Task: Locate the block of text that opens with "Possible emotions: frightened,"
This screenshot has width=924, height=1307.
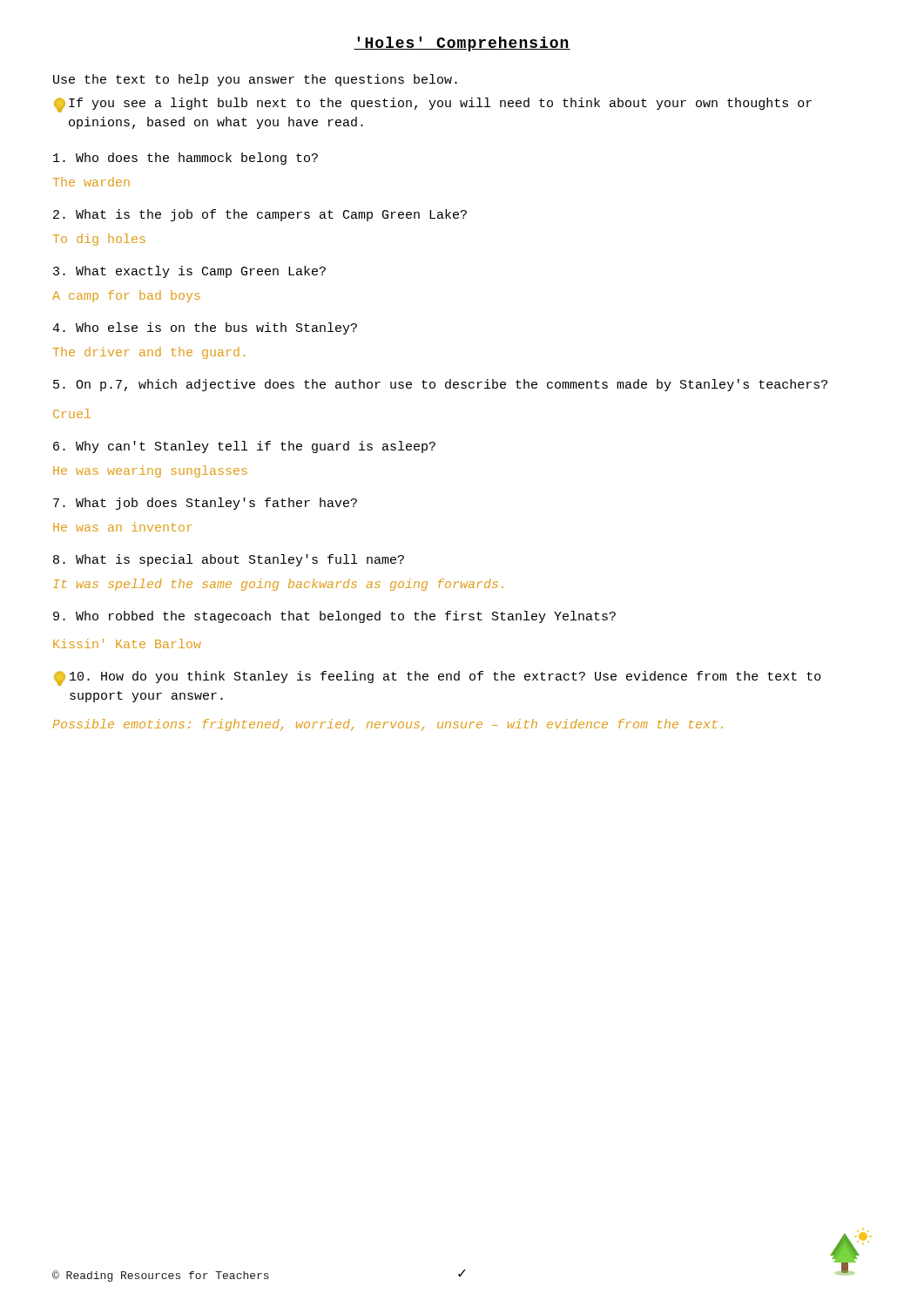Action: (x=389, y=725)
